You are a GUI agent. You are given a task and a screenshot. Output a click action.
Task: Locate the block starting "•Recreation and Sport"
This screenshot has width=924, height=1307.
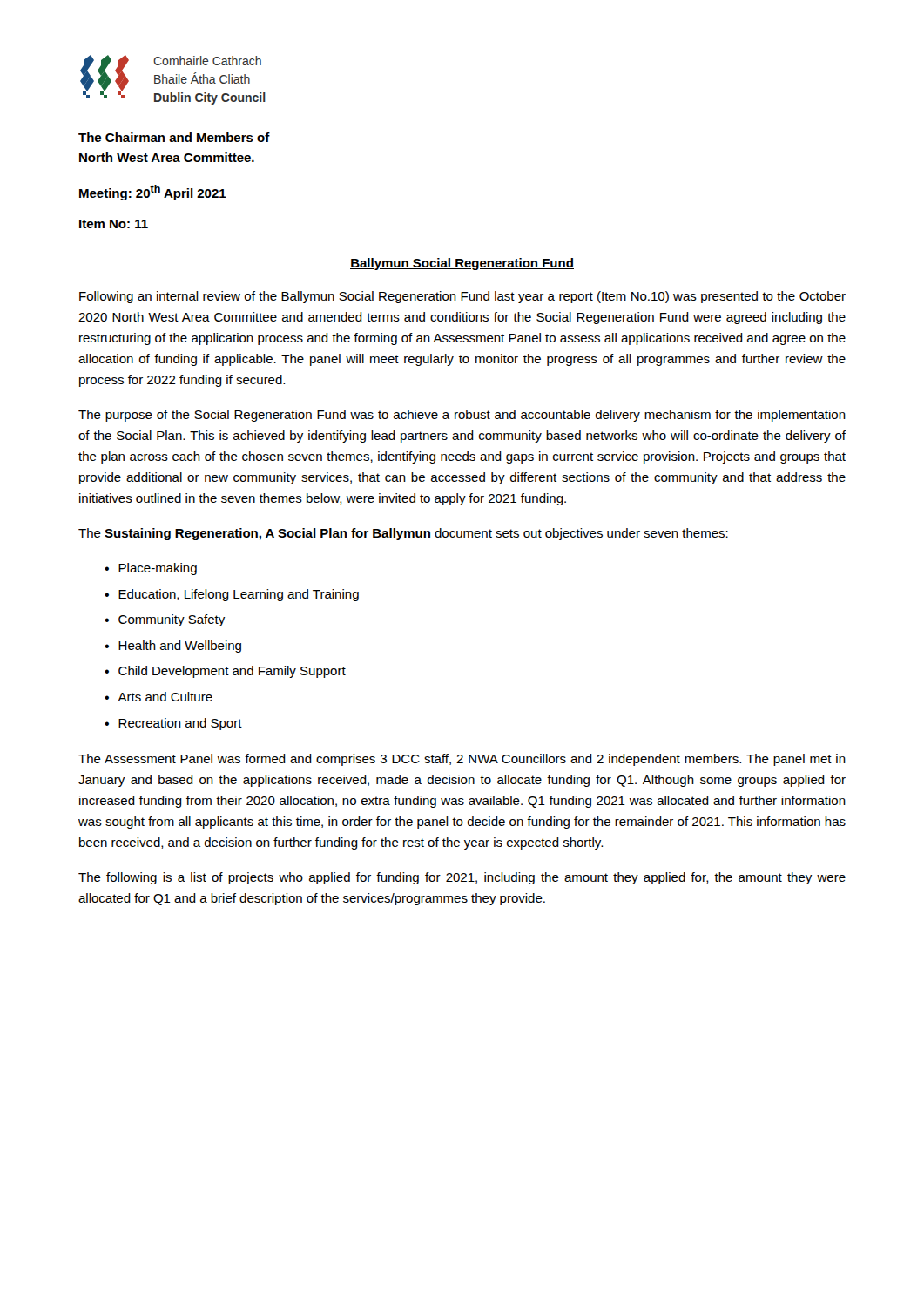(x=173, y=723)
